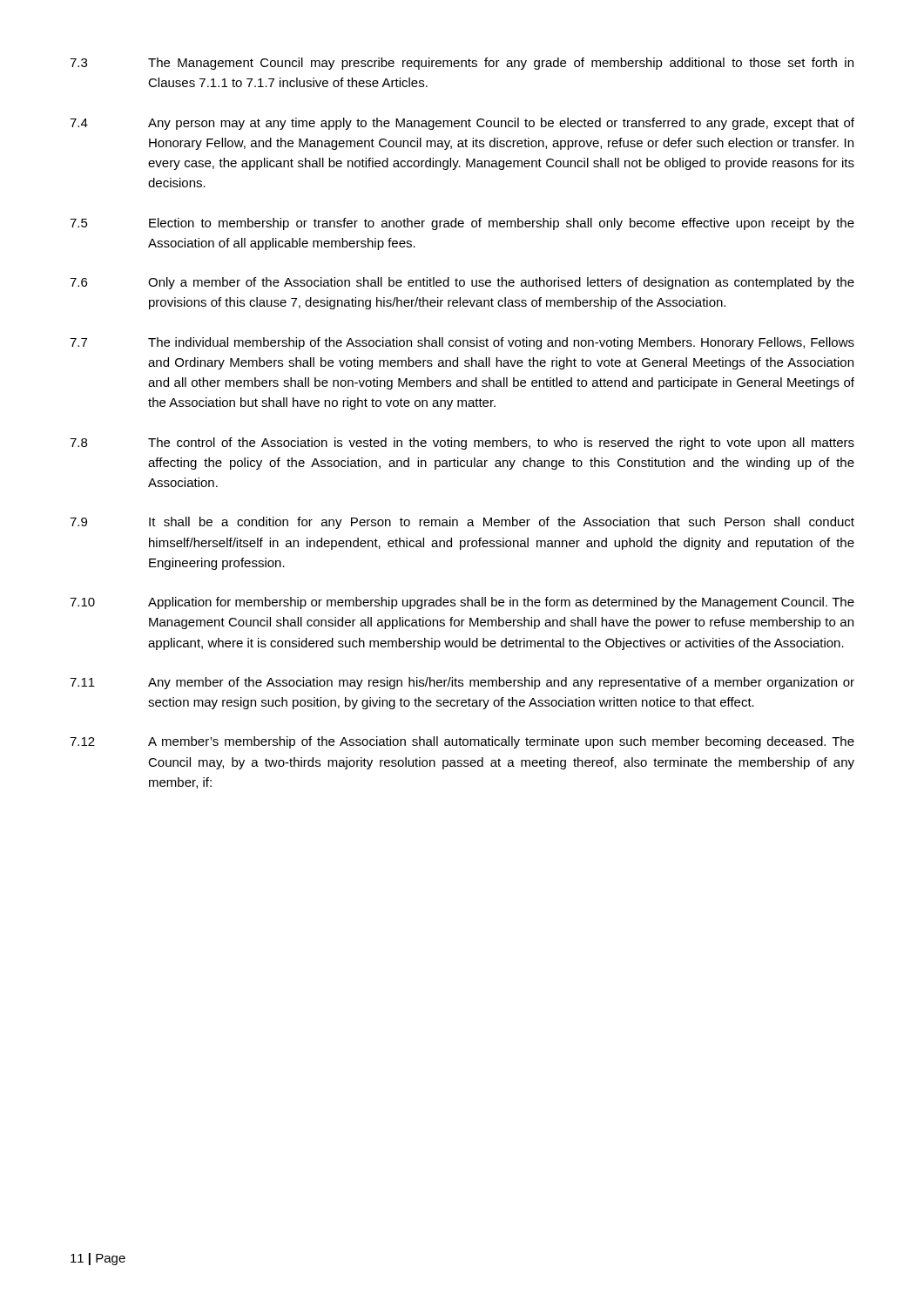The image size is (924, 1307).
Task: Select the passage starting "7.12 A member’s membership of the"
Action: (x=462, y=762)
